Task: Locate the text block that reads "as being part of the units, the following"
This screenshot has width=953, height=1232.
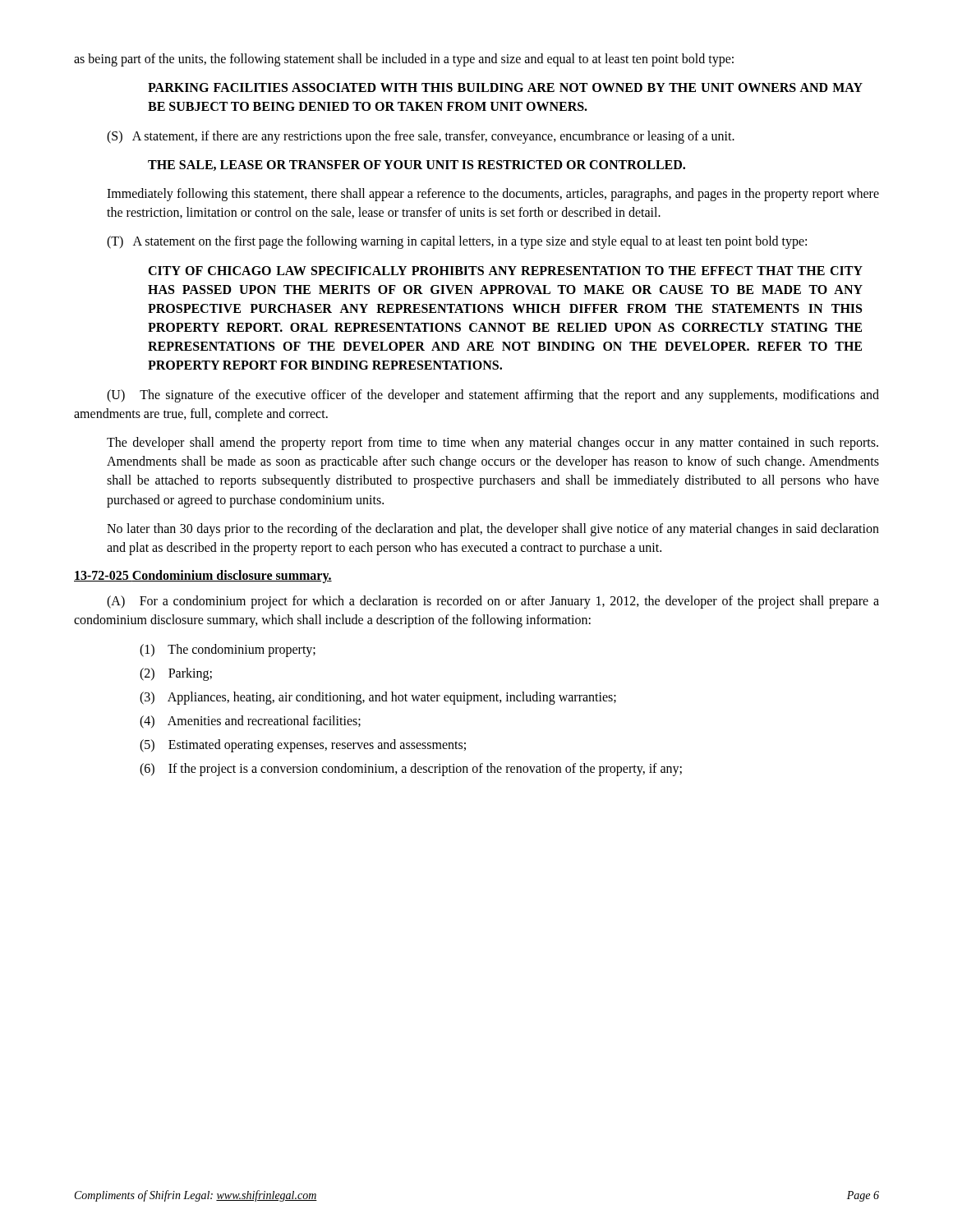Action: pyautogui.click(x=404, y=59)
